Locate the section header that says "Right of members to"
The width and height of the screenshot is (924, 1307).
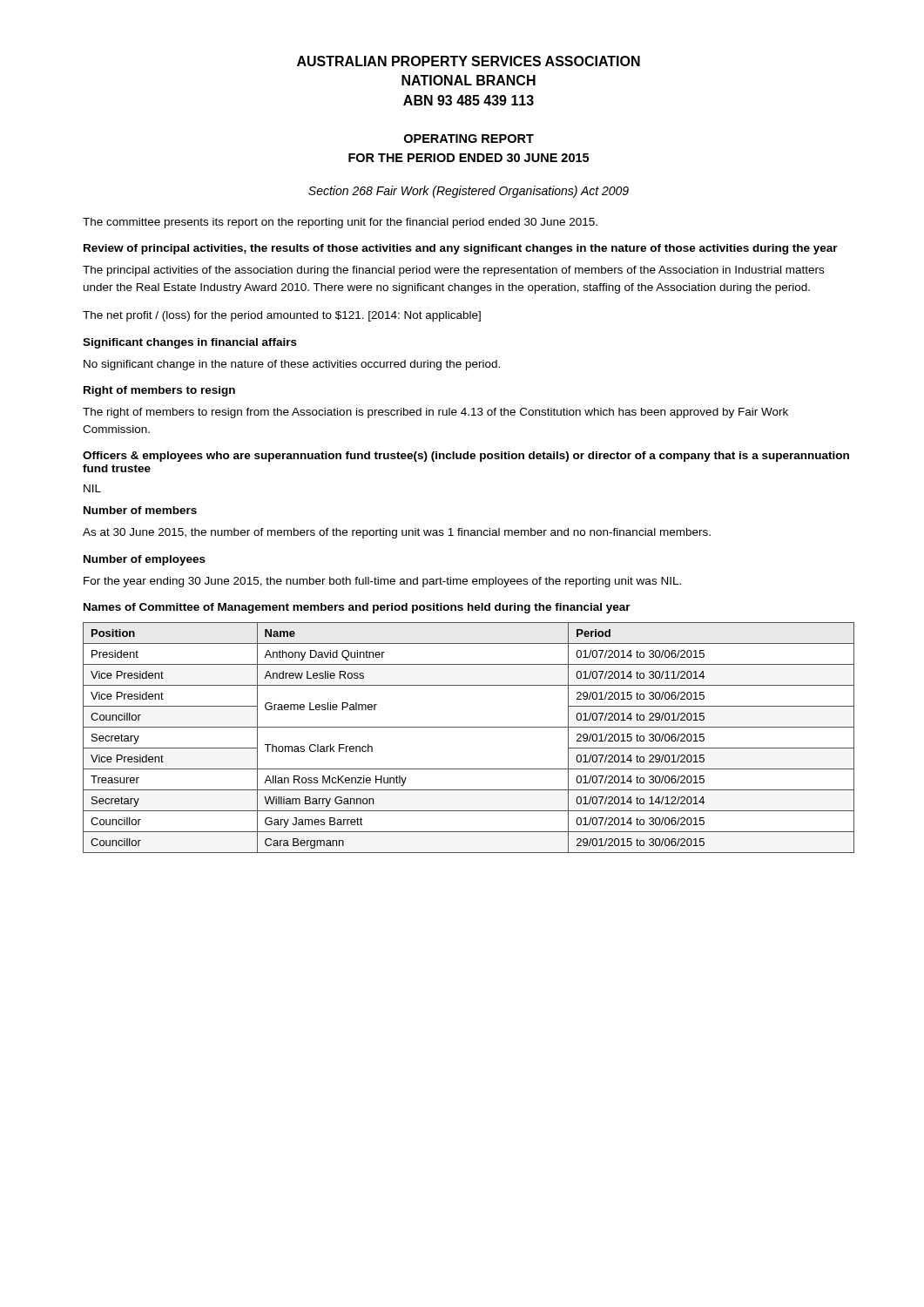[159, 390]
